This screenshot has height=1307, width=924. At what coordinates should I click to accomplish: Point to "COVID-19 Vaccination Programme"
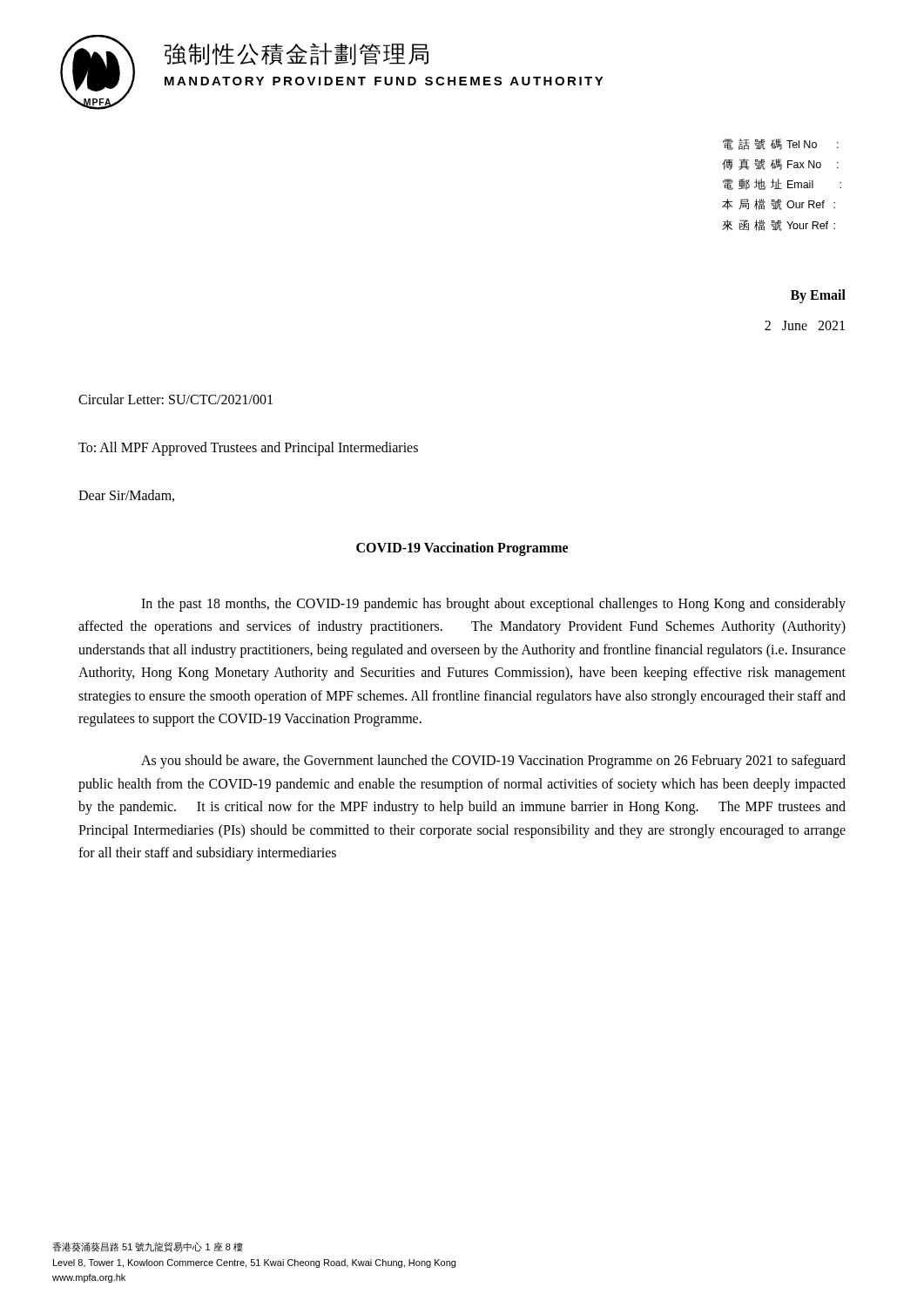[462, 548]
